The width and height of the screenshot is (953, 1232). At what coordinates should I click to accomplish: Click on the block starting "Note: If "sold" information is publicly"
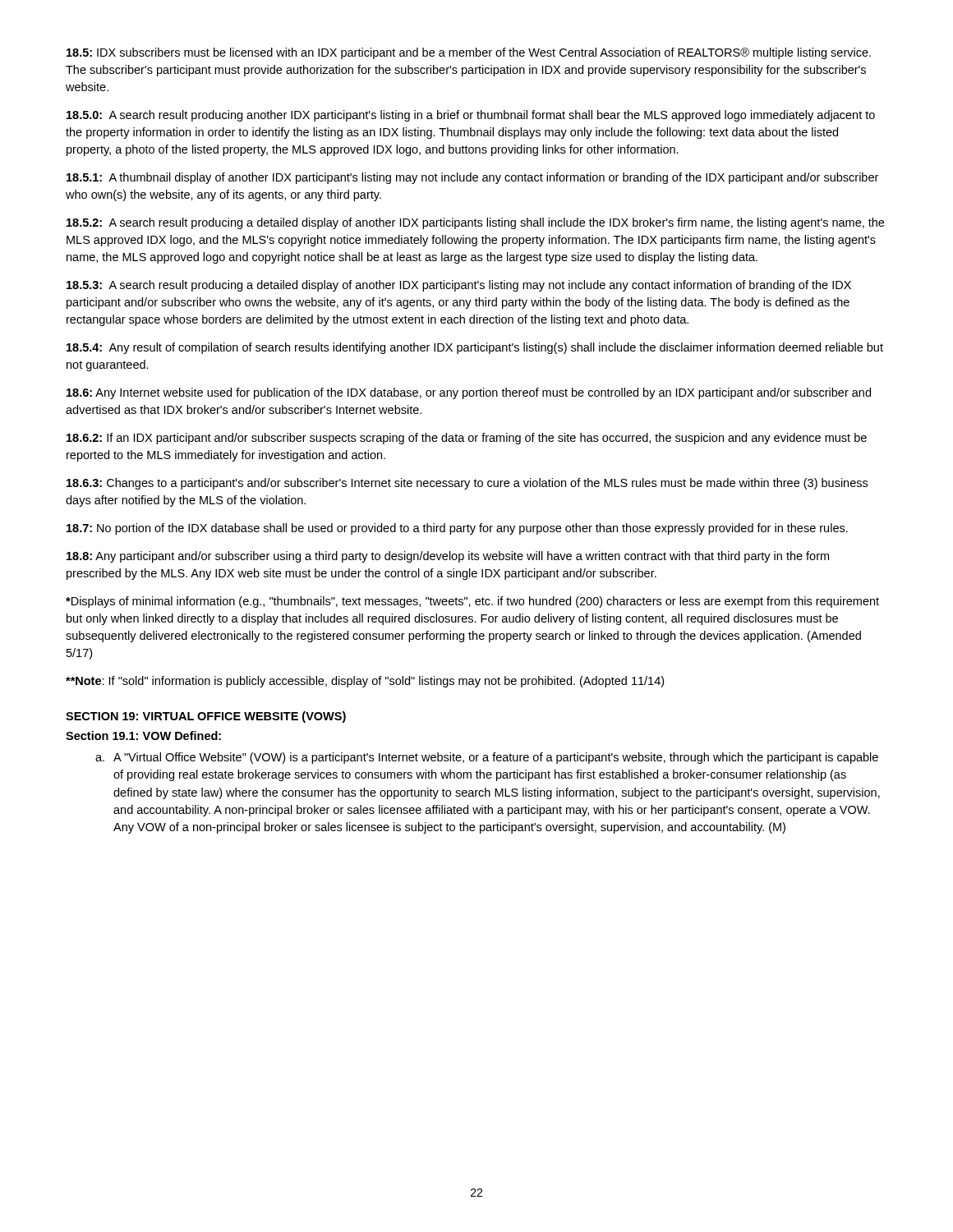coord(365,681)
